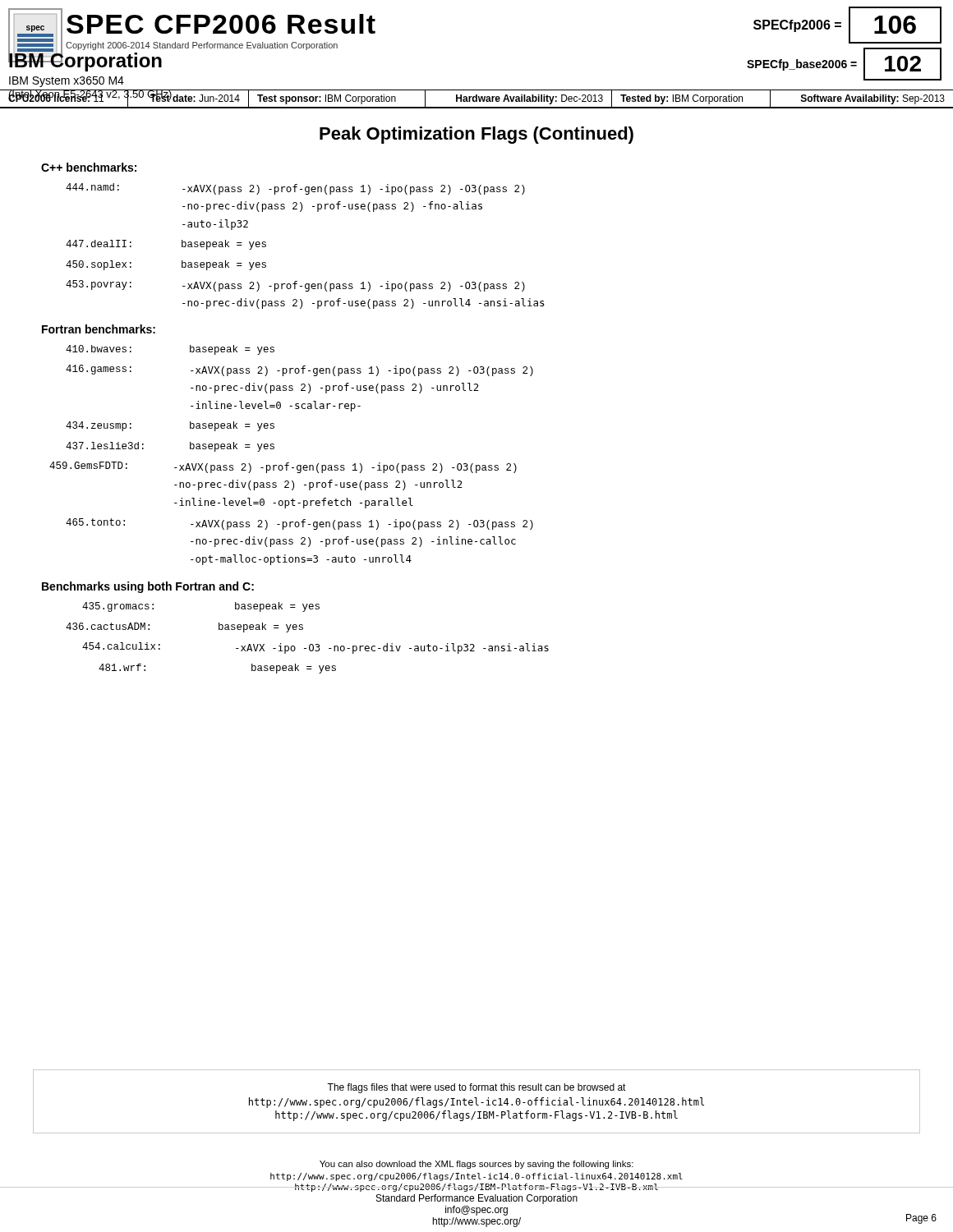Navigate to the block starting "410.bwaves: basepeak = yes"
The image size is (953, 1232).
click(97, 349)
